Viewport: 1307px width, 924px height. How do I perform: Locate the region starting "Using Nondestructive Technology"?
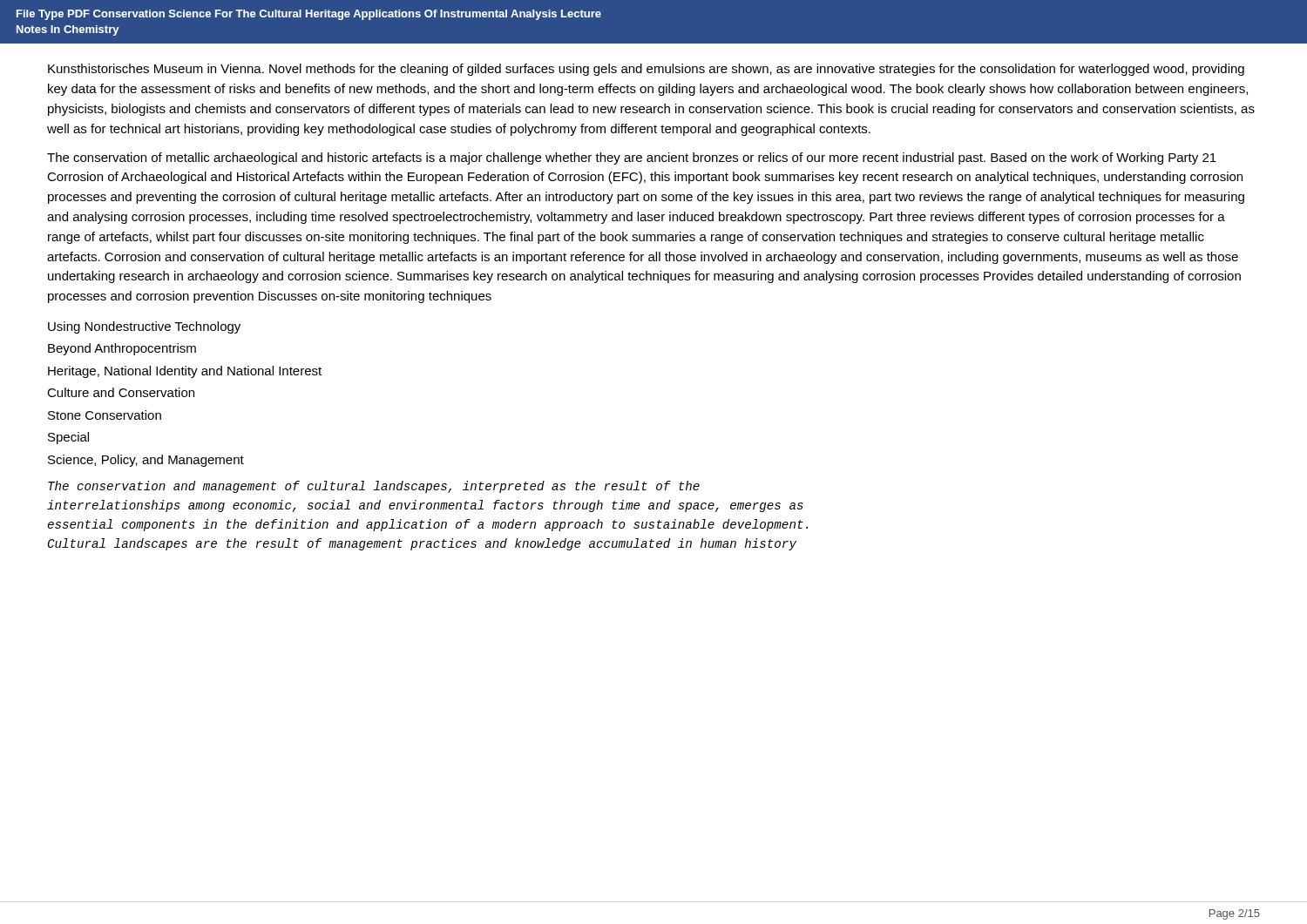(x=144, y=326)
